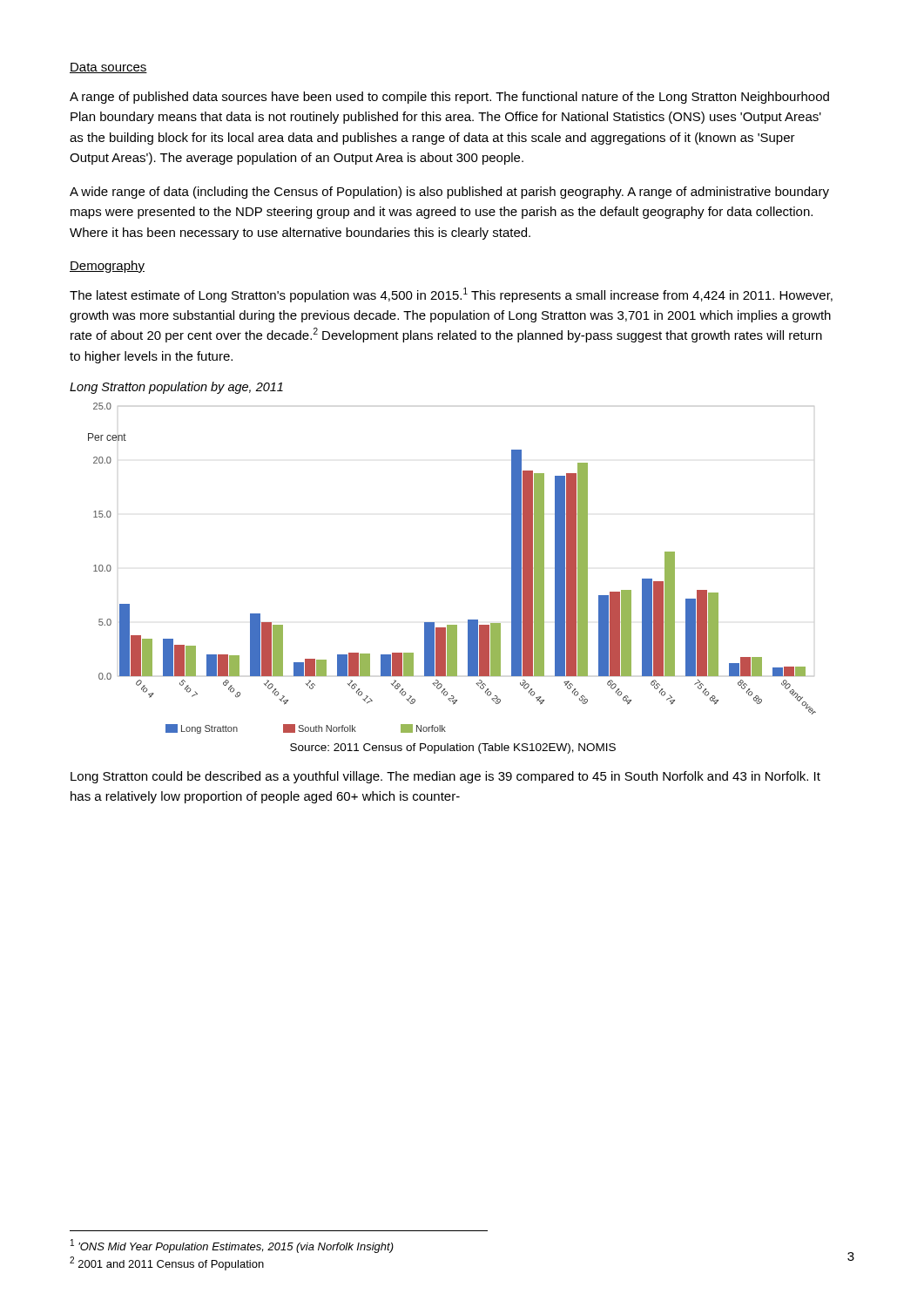Click on the footnote containing "1 'ONS Mid Year Population Estimates, 2015 (via"

(x=279, y=1254)
